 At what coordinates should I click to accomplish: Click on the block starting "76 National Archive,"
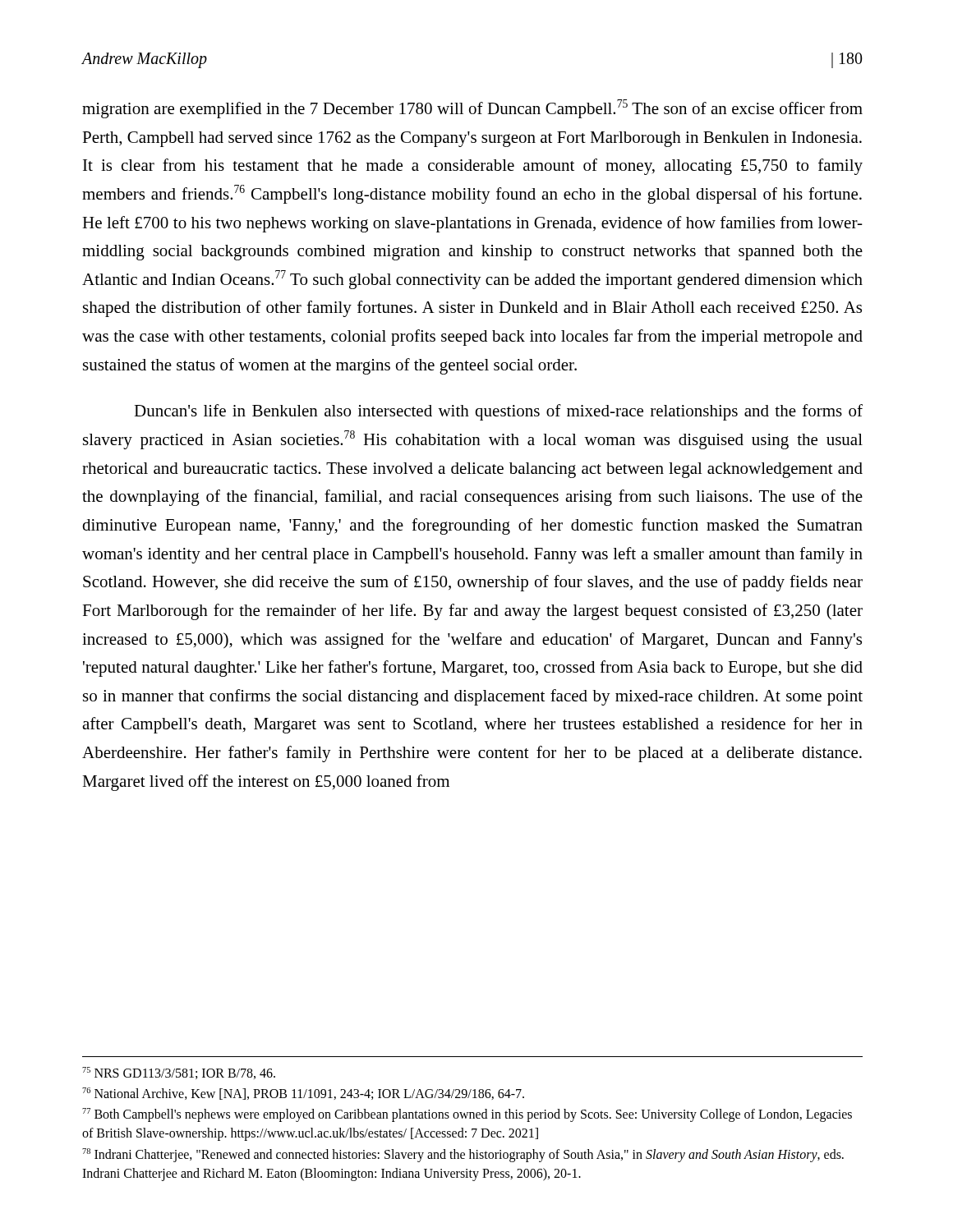[x=304, y=1093]
